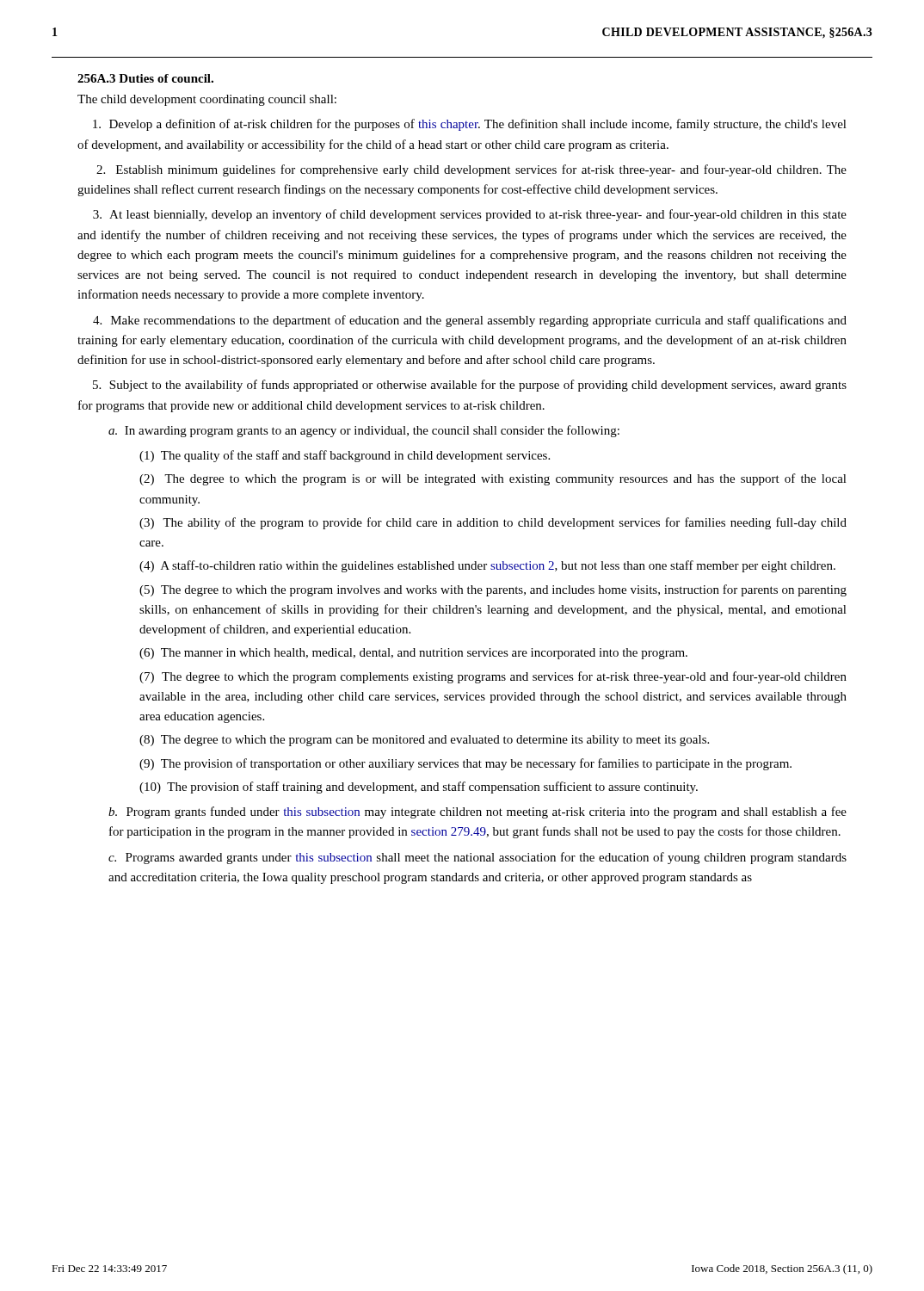Screen dimensions: 1291x924
Task: Locate the list item that says "c. Programs awarded grants"
Action: point(477,867)
